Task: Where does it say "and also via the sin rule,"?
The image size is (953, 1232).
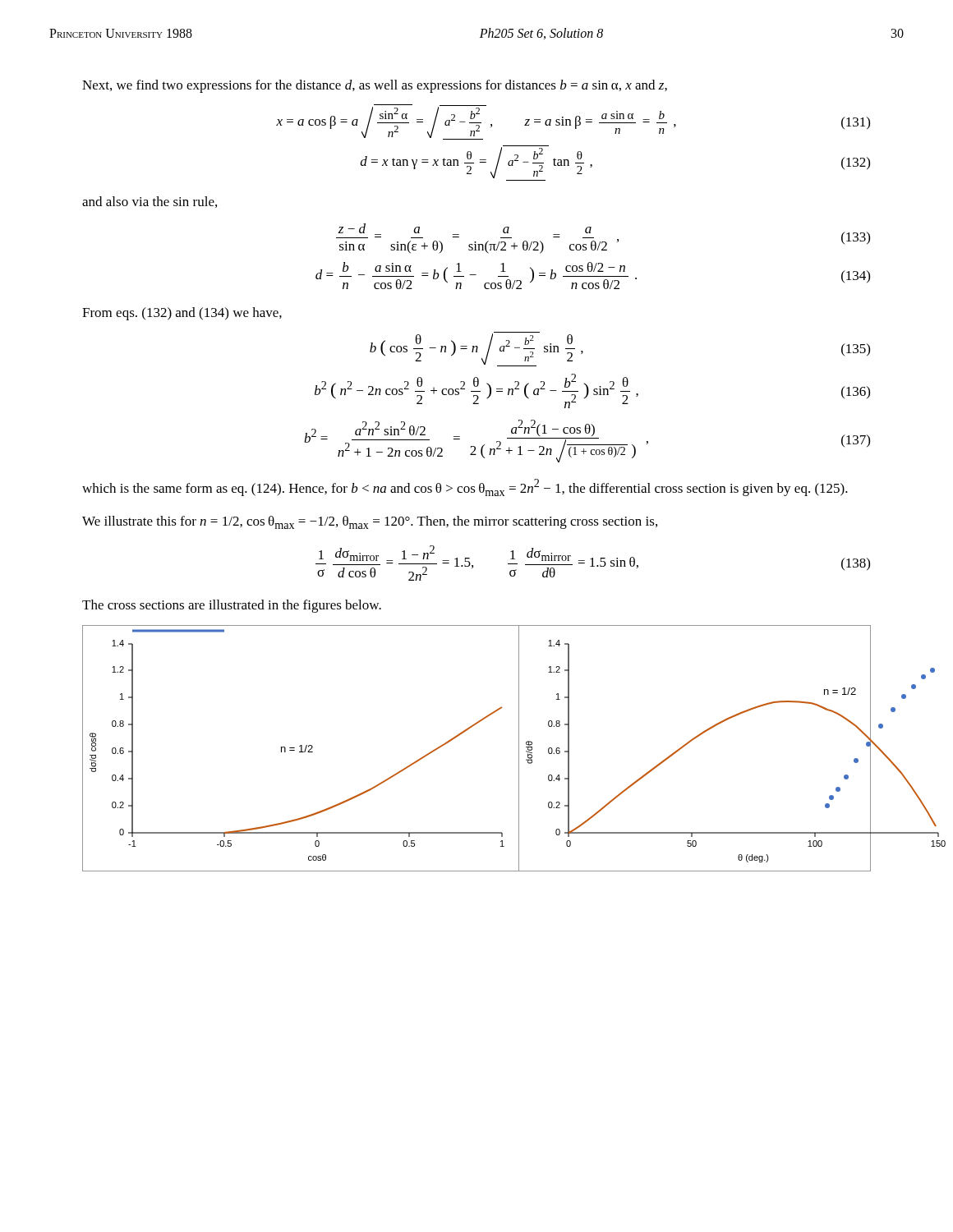Action: 150,201
